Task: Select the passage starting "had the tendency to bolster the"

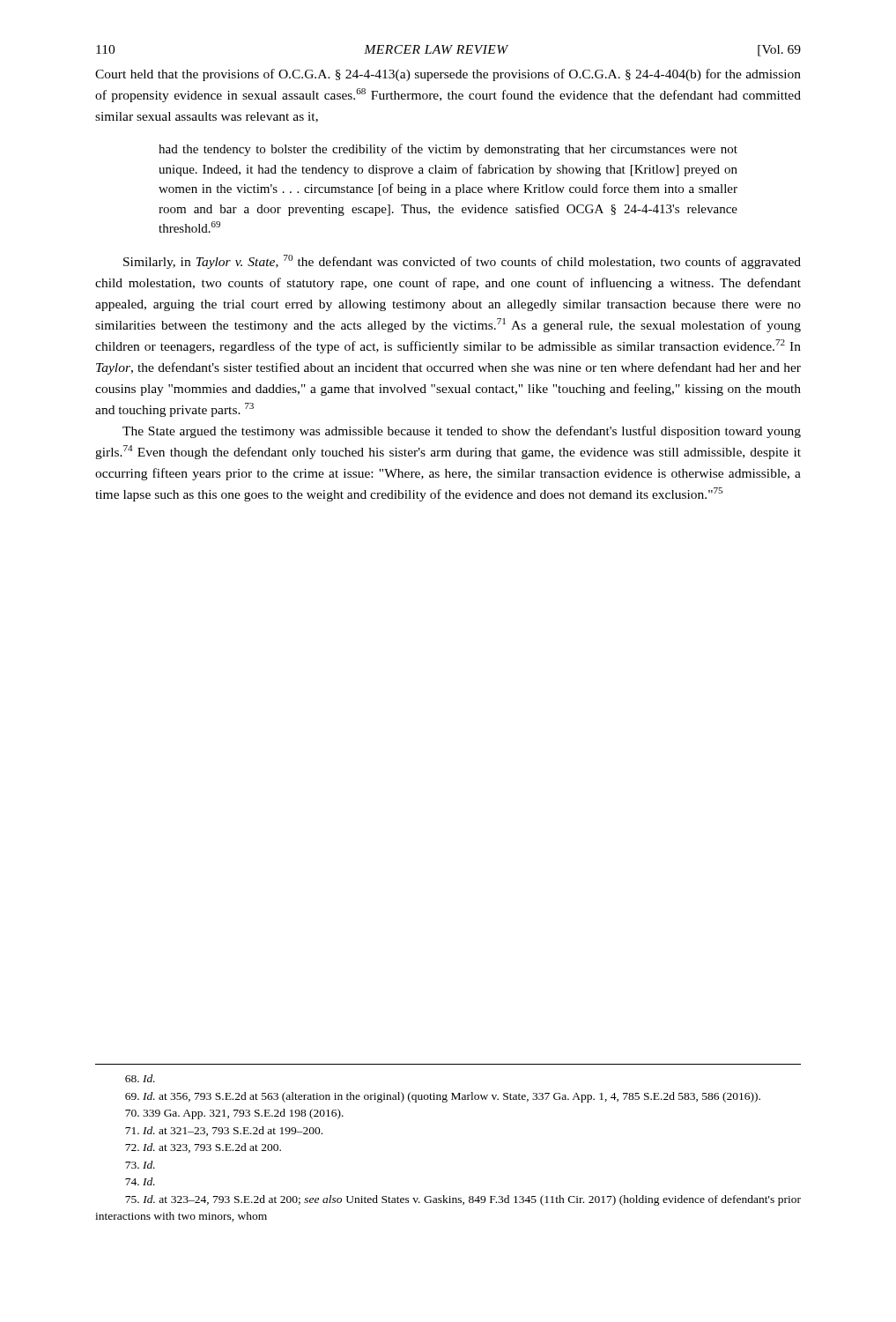Action: point(448,189)
